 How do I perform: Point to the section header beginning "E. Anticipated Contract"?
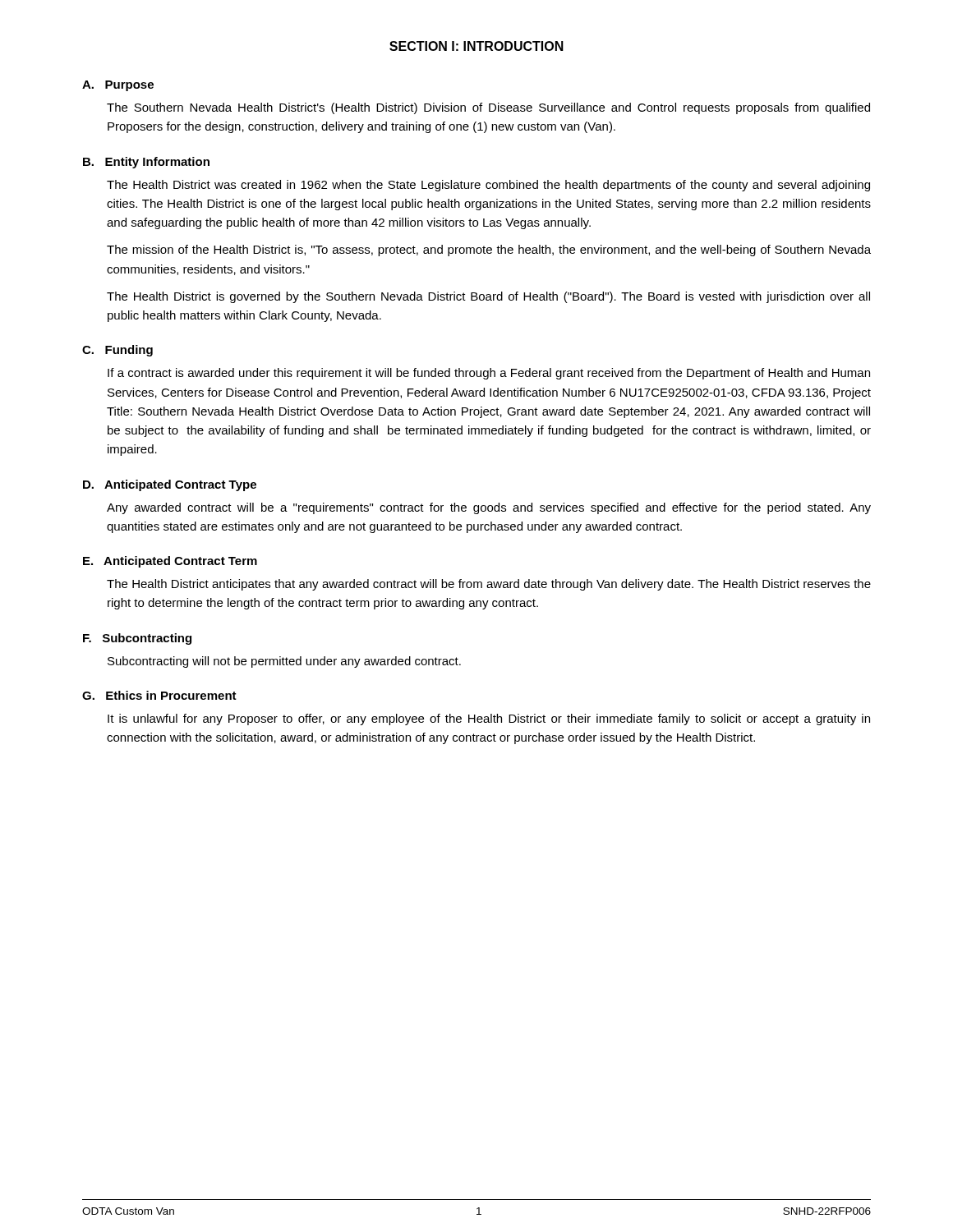pos(170,561)
